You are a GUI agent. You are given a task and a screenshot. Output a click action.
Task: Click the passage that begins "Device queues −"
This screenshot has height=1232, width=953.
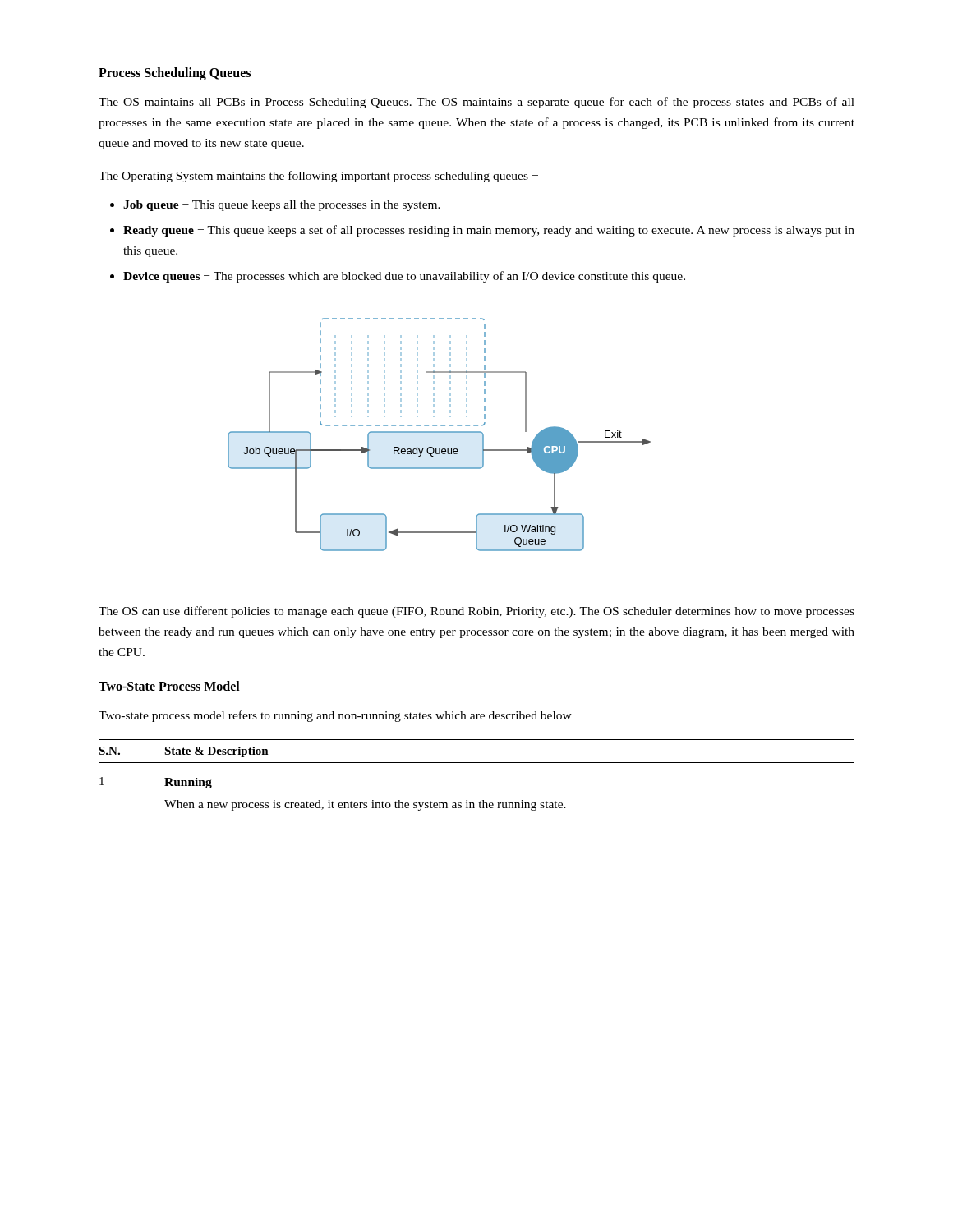(405, 275)
